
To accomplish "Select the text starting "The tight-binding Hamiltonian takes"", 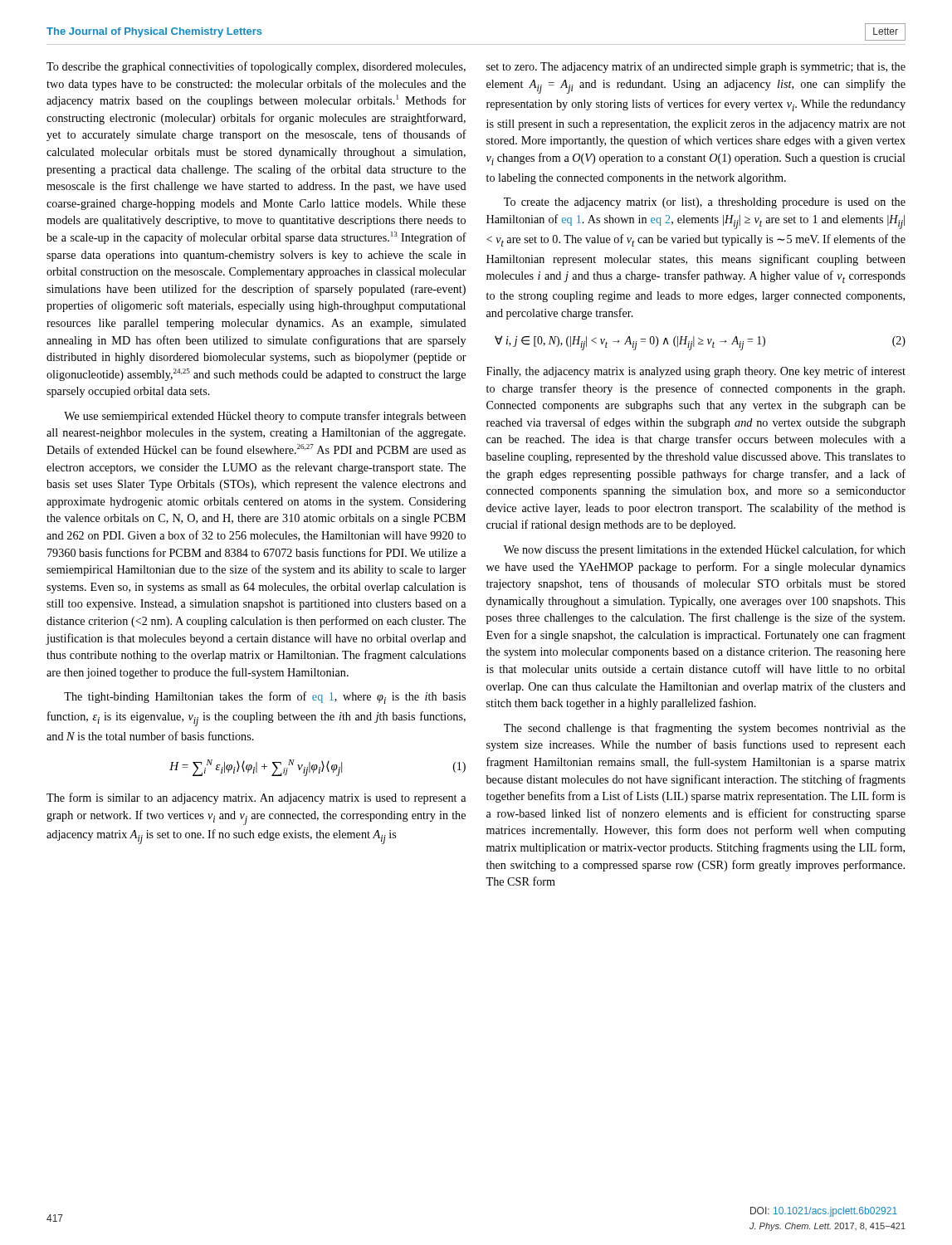I will pos(256,717).
